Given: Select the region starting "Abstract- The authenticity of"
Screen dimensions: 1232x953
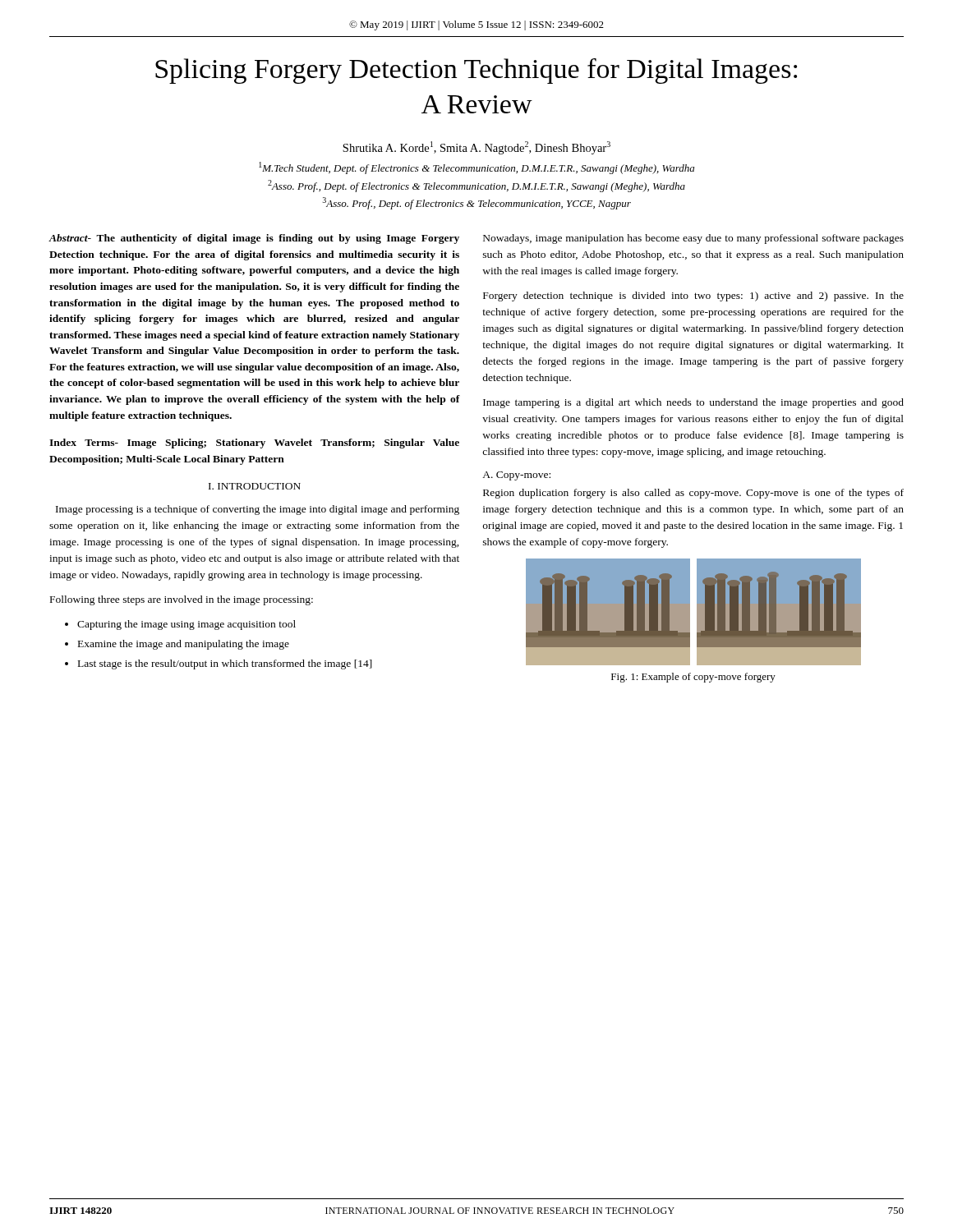Looking at the screenshot, I should (254, 327).
